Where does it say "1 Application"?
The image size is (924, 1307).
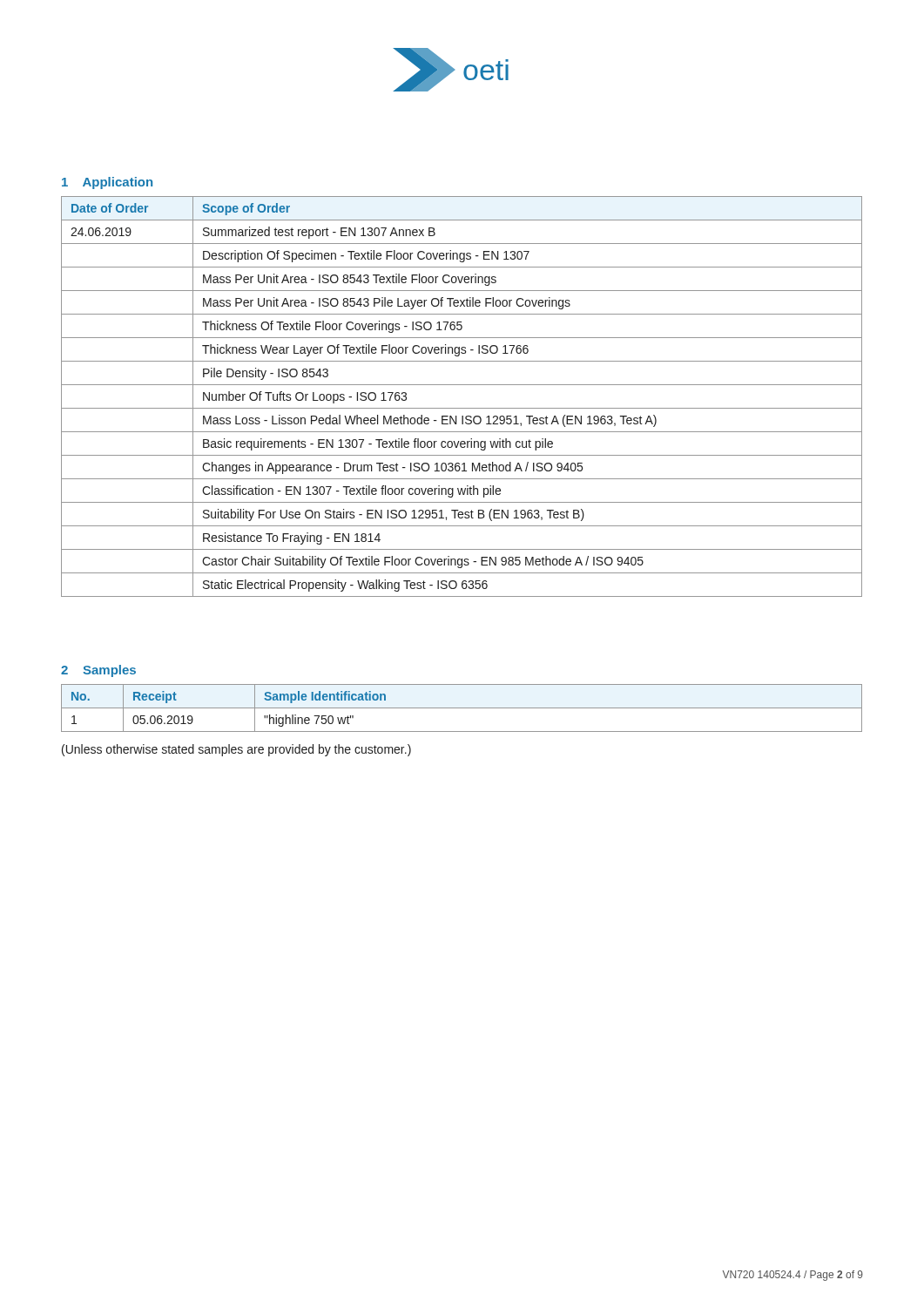click(x=107, y=182)
